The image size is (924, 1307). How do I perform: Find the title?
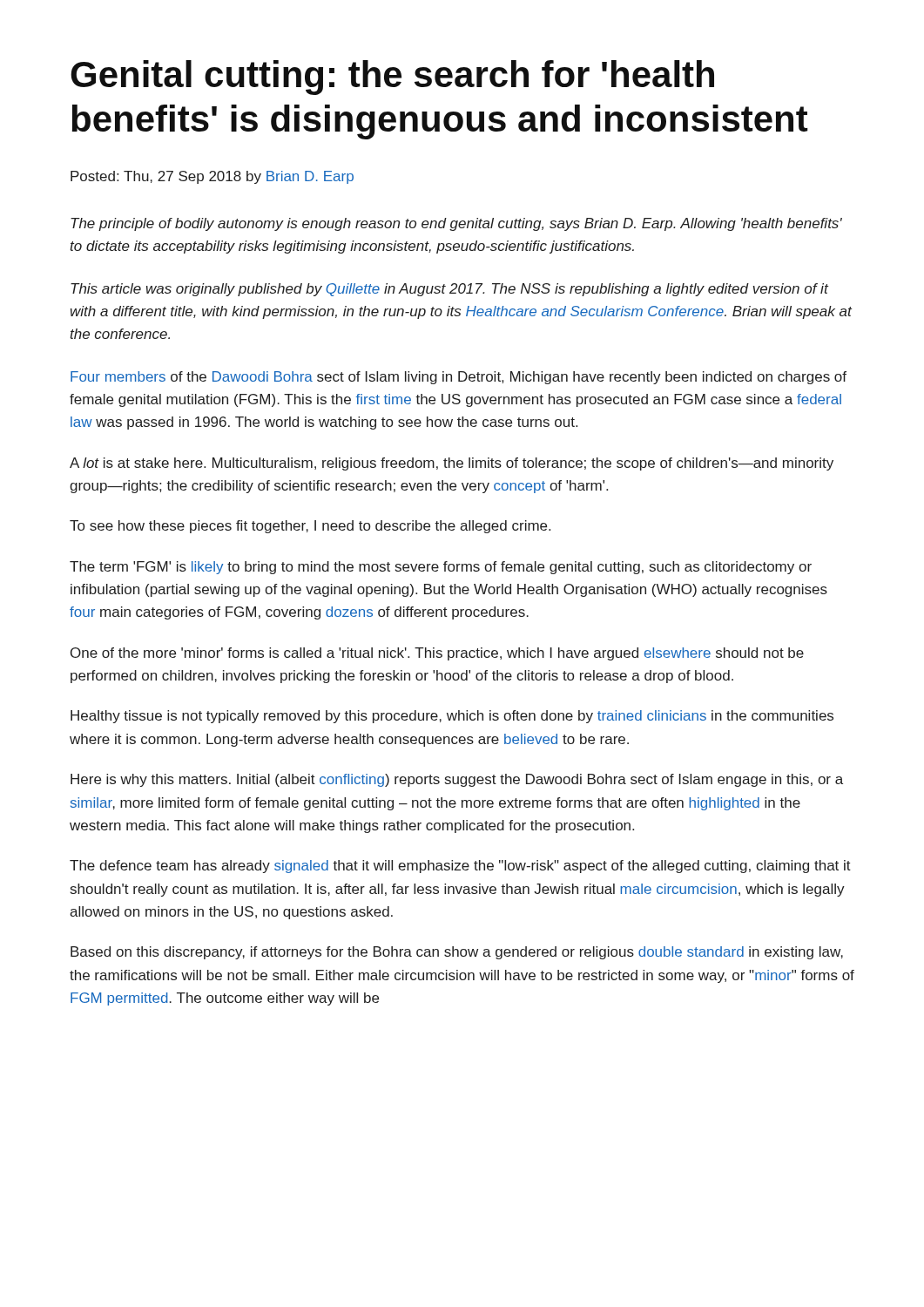pos(439,97)
